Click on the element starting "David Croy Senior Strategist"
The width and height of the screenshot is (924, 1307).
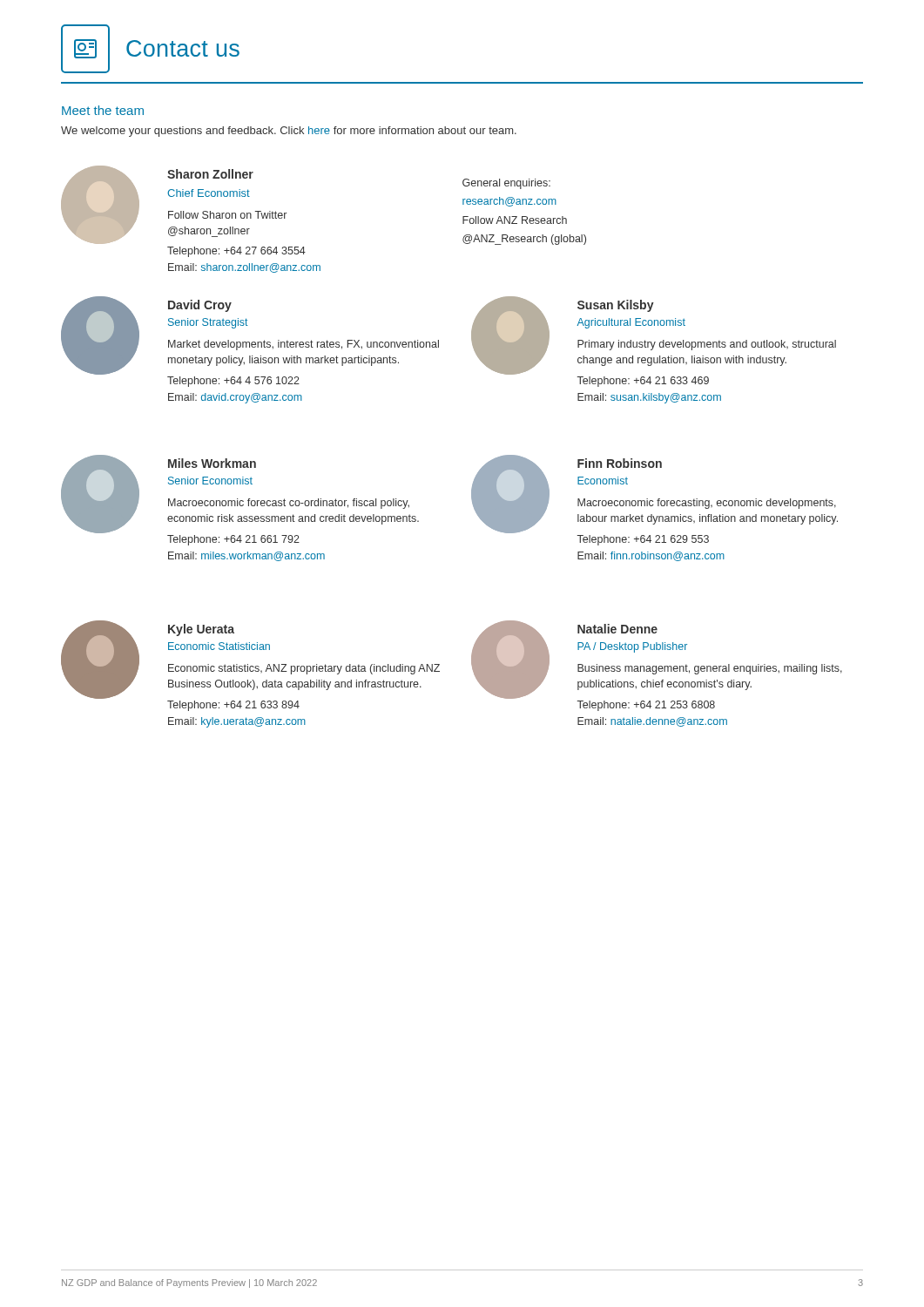pos(310,351)
